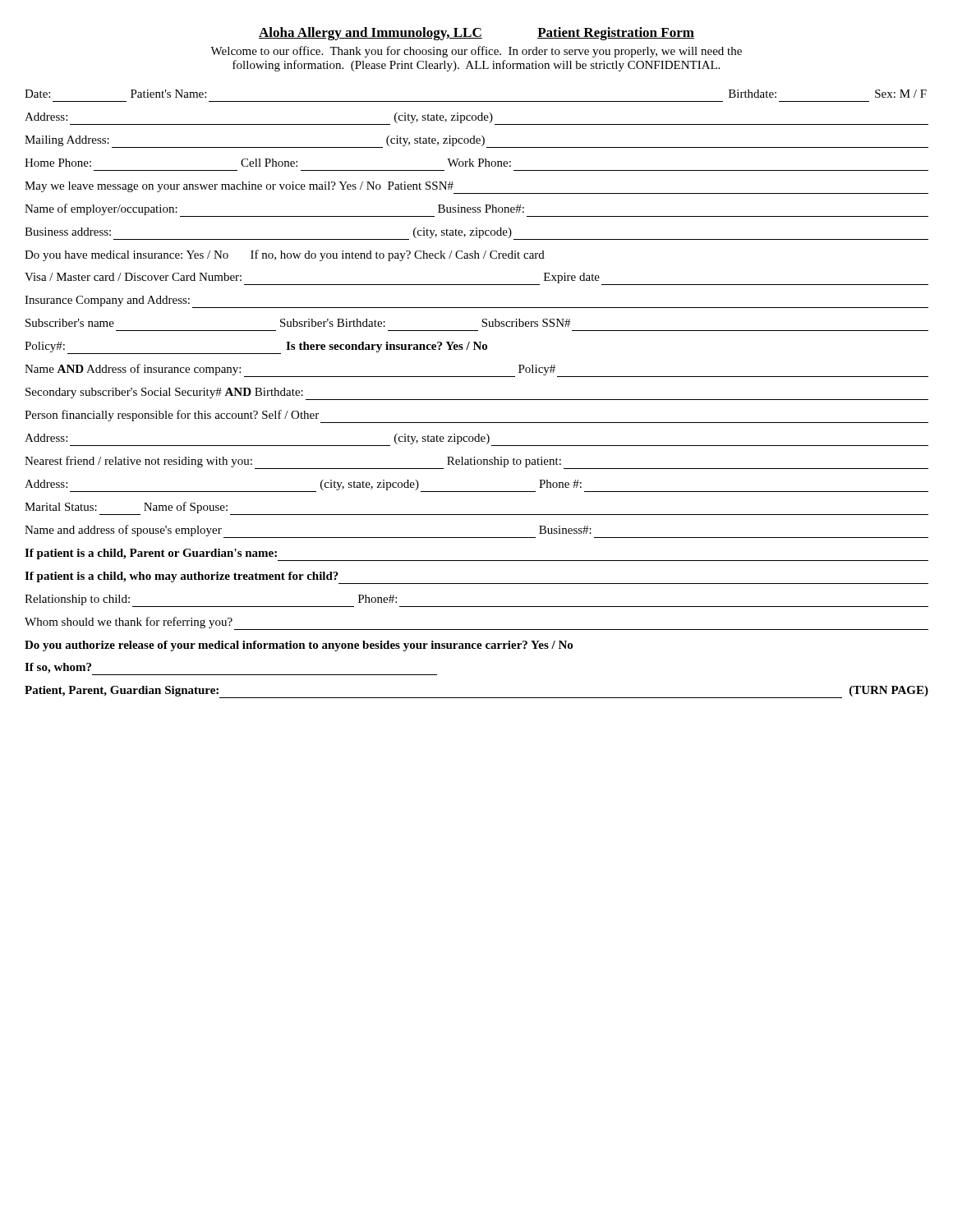Point to the region starting "Mailing Address: (city,"
The image size is (953, 1232).
point(476,140)
